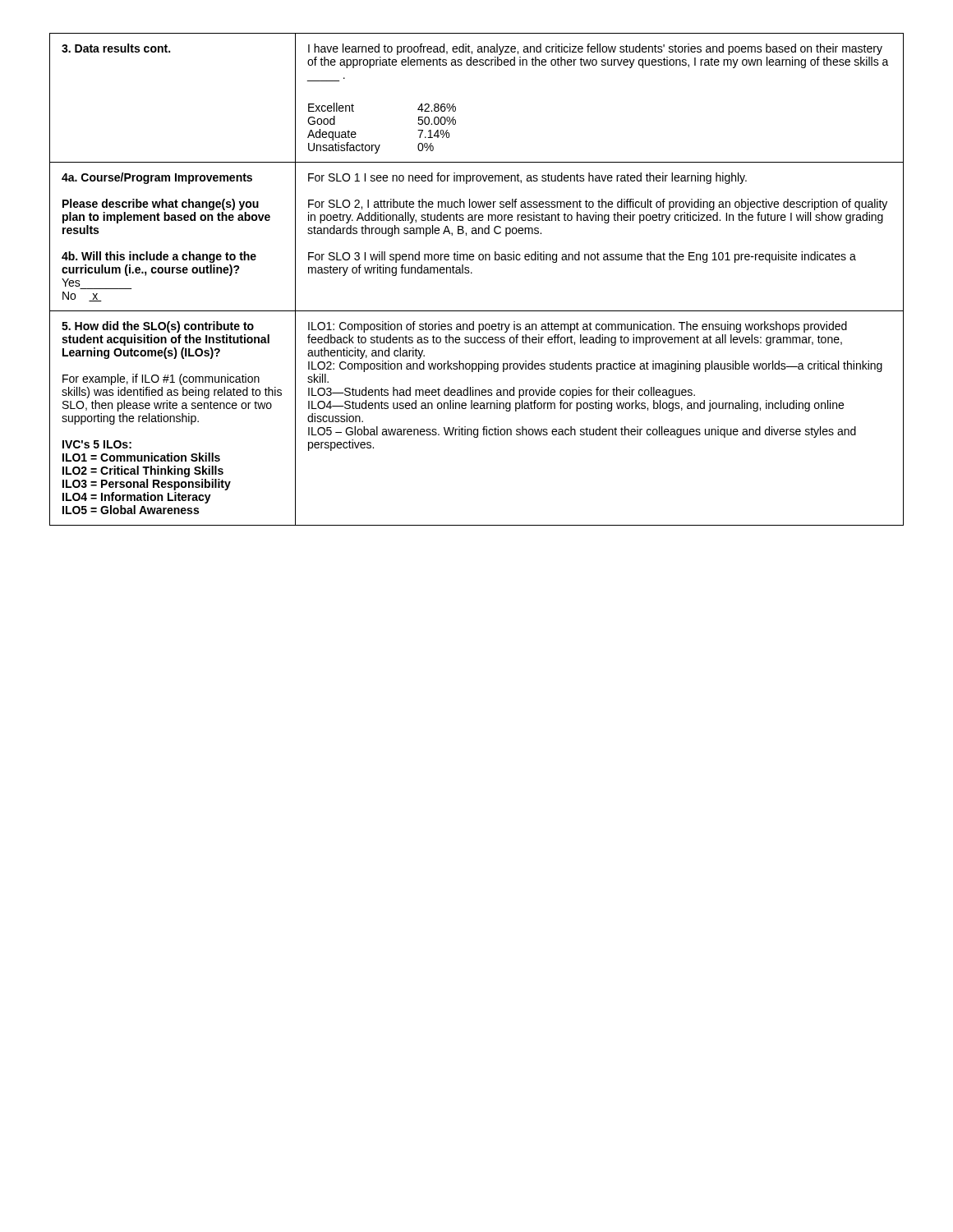Navigate to the element starting "ILO1: Composition of stories"
Image resolution: width=953 pixels, height=1232 pixels.
(595, 385)
